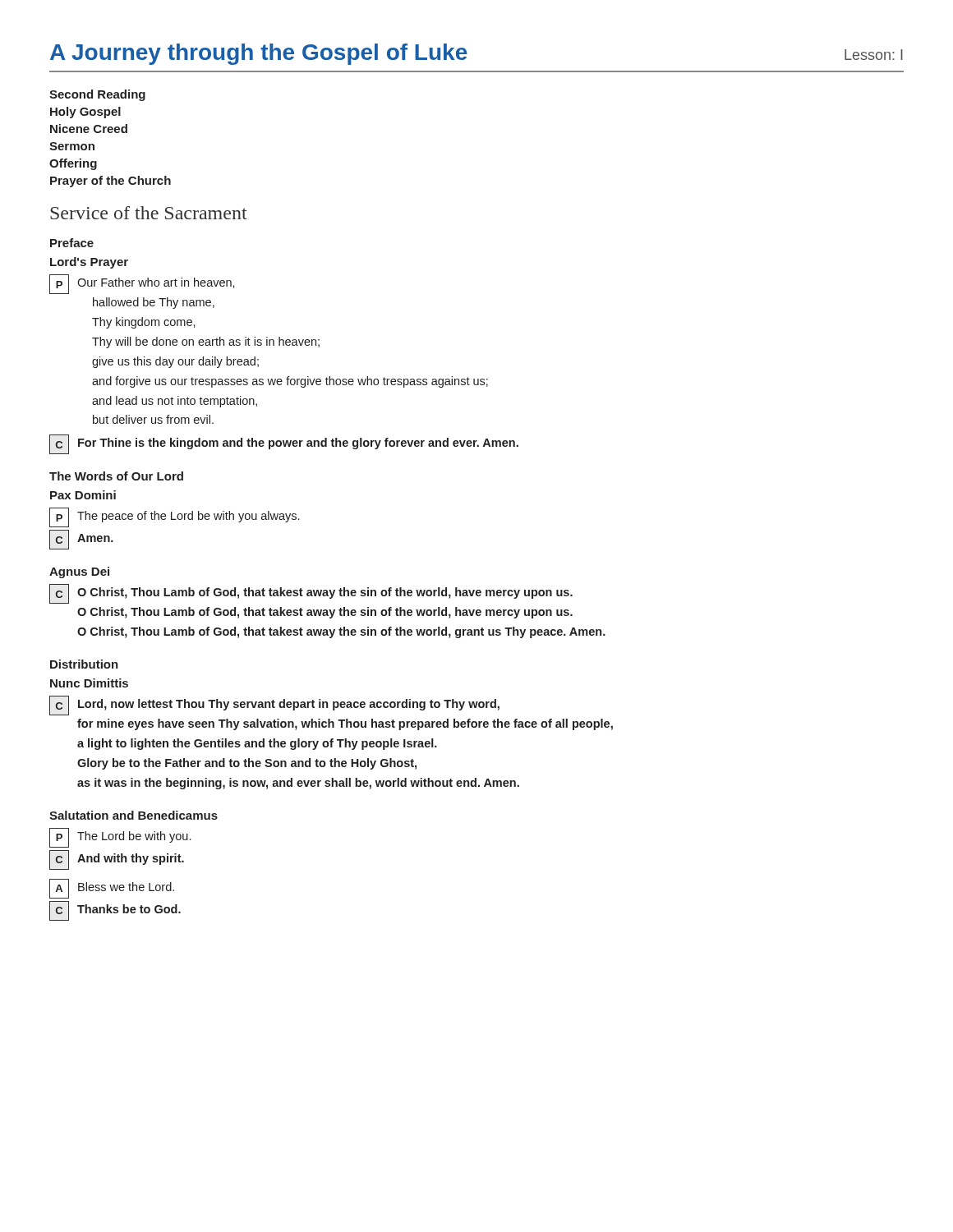Screen dimensions: 1232x953
Task: Click on the text block containing "C Lord, now lettest Thou Thy servant depart"
Action: click(274, 706)
